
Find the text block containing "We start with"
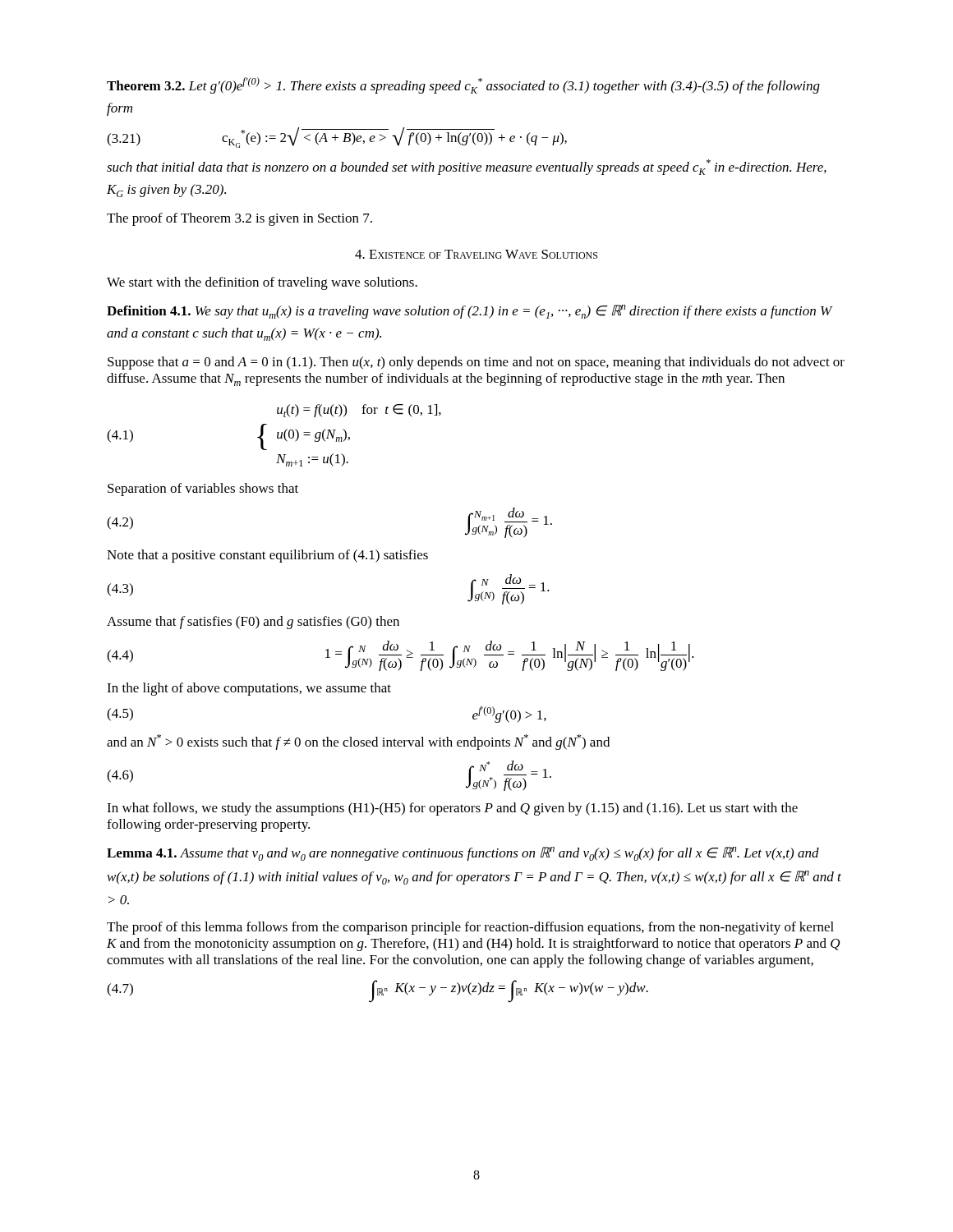262,282
